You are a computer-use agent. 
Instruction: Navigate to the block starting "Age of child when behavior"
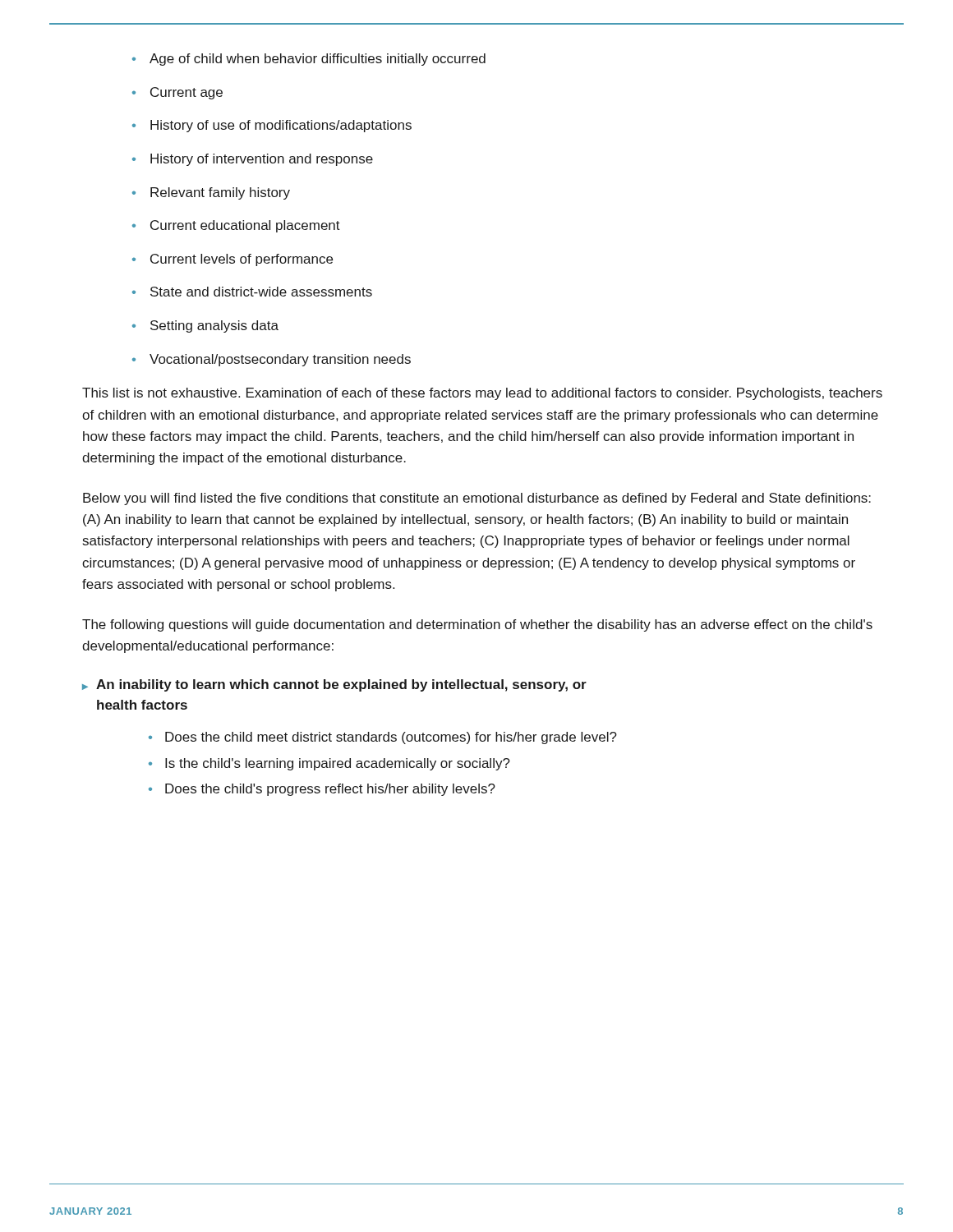click(x=318, y=59)
